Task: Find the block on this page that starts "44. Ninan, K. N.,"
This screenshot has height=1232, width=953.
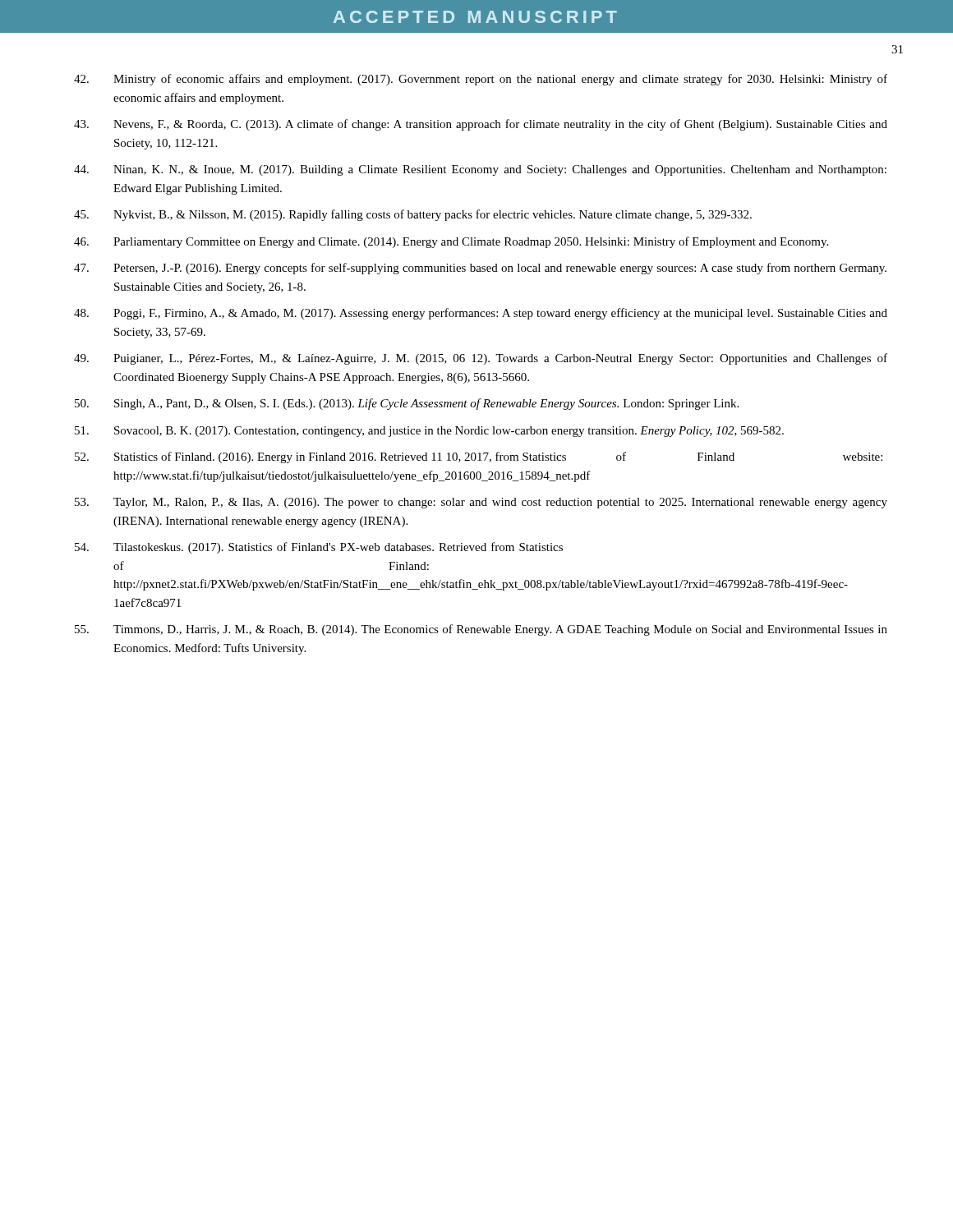Action: pyautogui.click(x=481, y=179)
